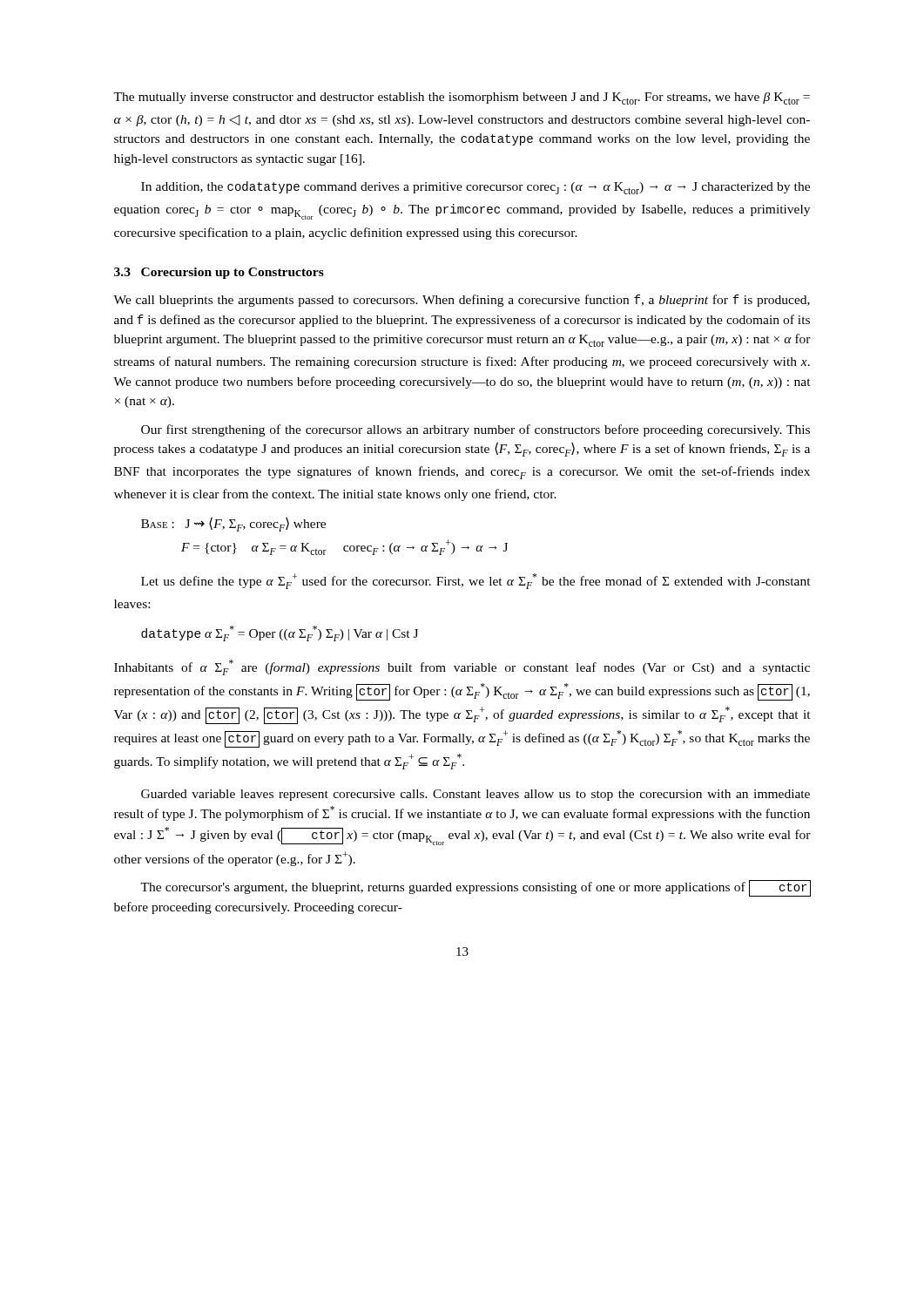Select the text block starting "The mutually inverse"
This screenshot has width=924, height=1307.
tap(462, 128)
